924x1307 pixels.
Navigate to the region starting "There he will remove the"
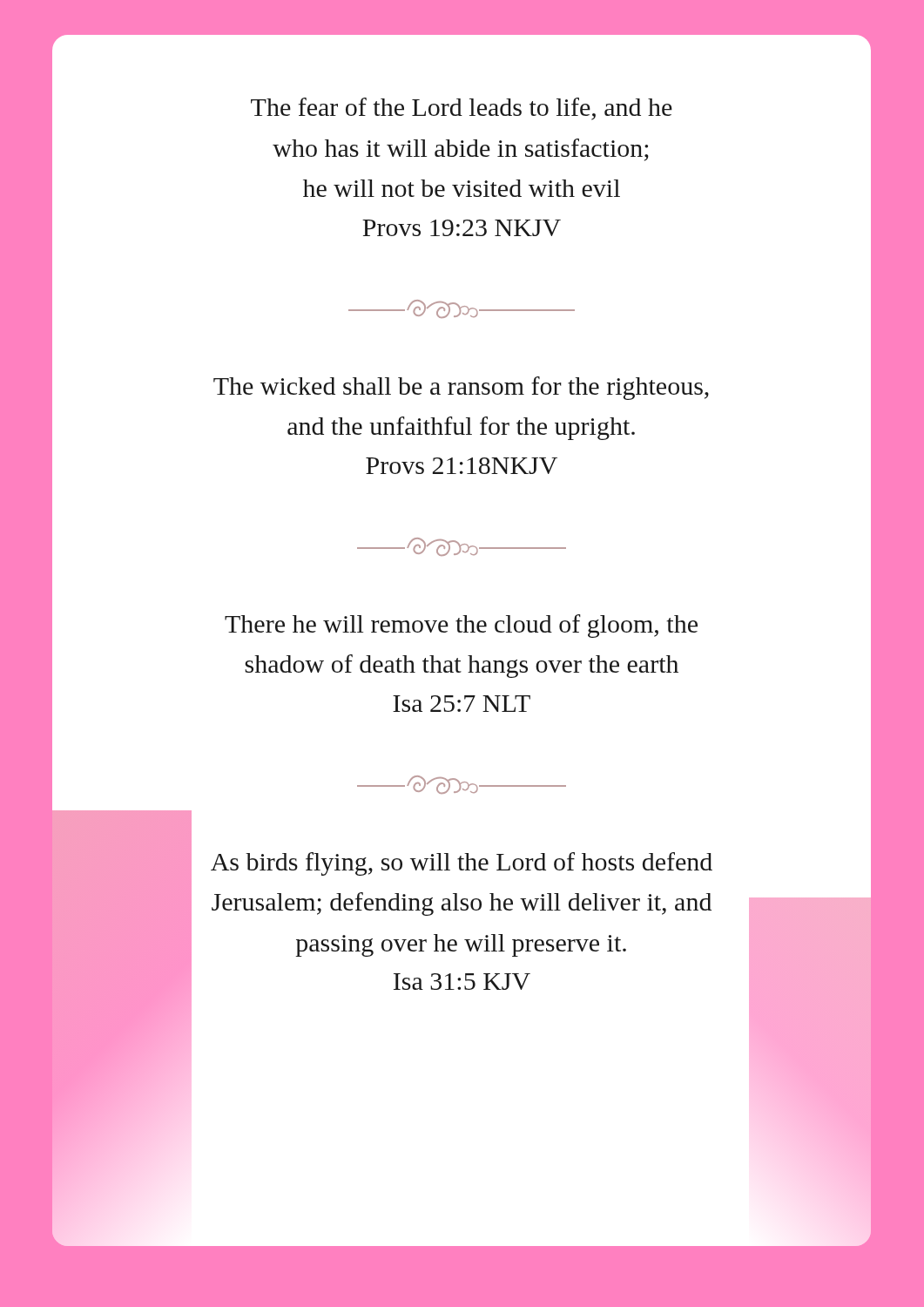point(462,660)
